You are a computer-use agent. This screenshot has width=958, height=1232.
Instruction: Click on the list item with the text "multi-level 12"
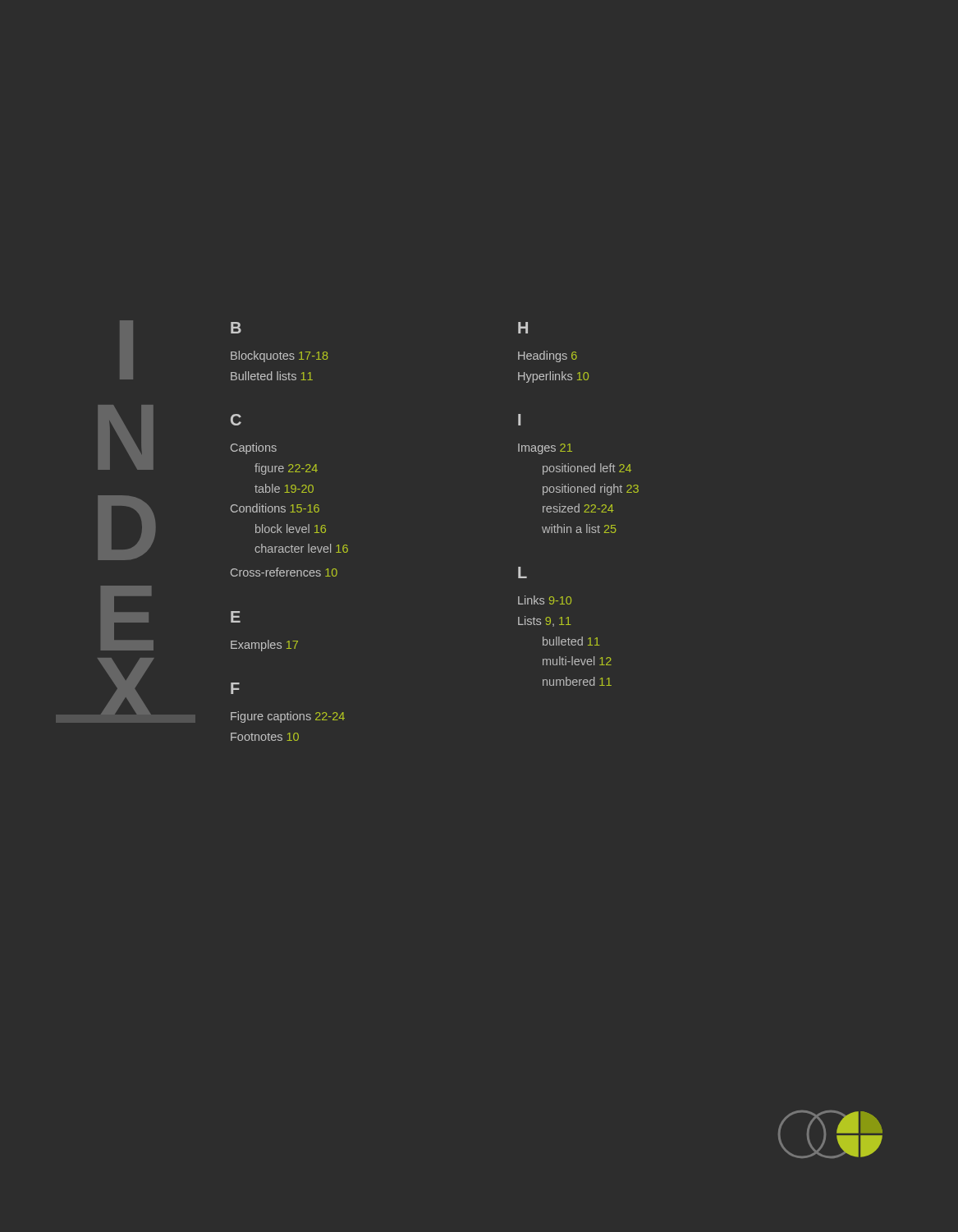(577, 662)
